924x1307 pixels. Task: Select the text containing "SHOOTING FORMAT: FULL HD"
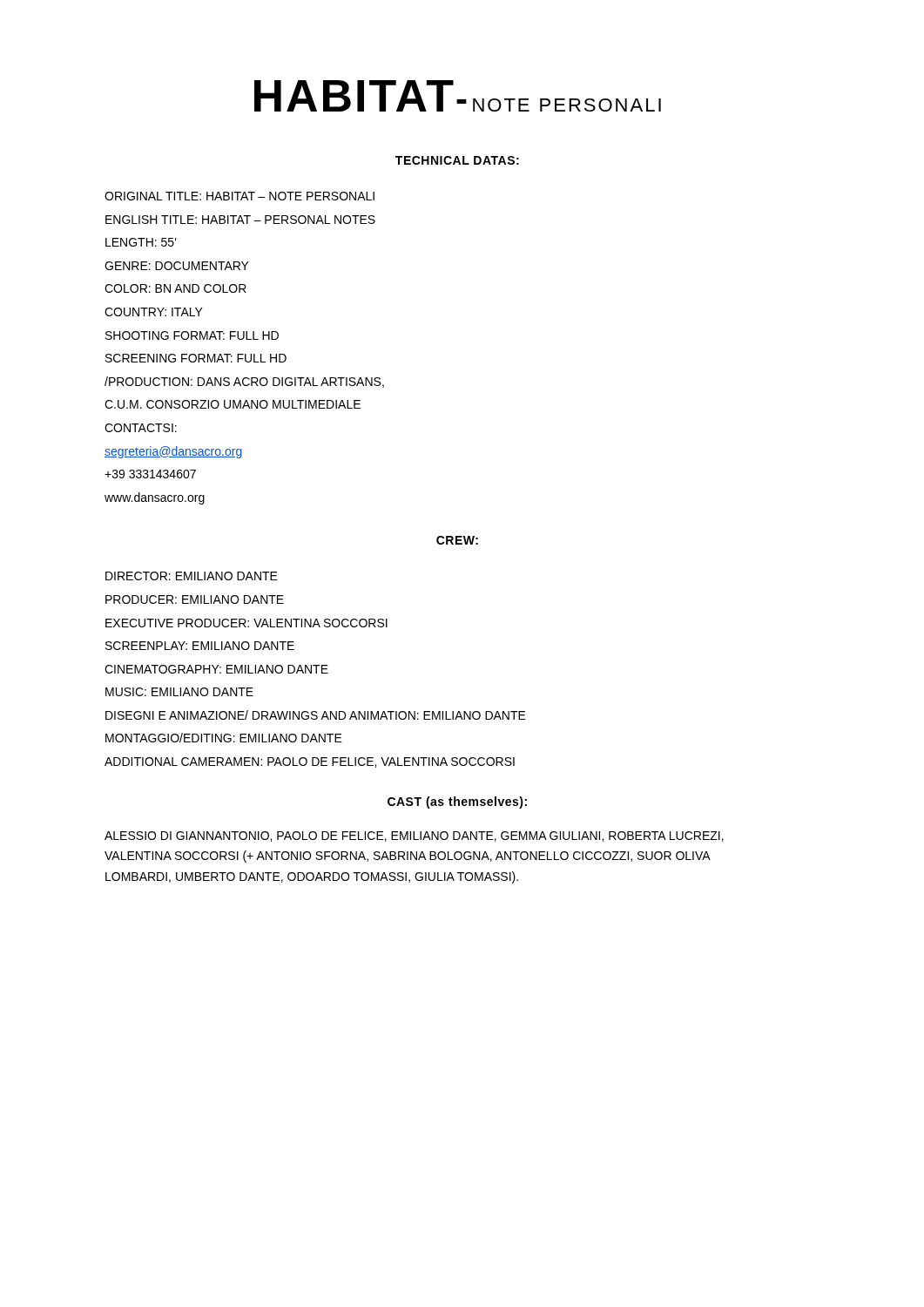(192, 335)
